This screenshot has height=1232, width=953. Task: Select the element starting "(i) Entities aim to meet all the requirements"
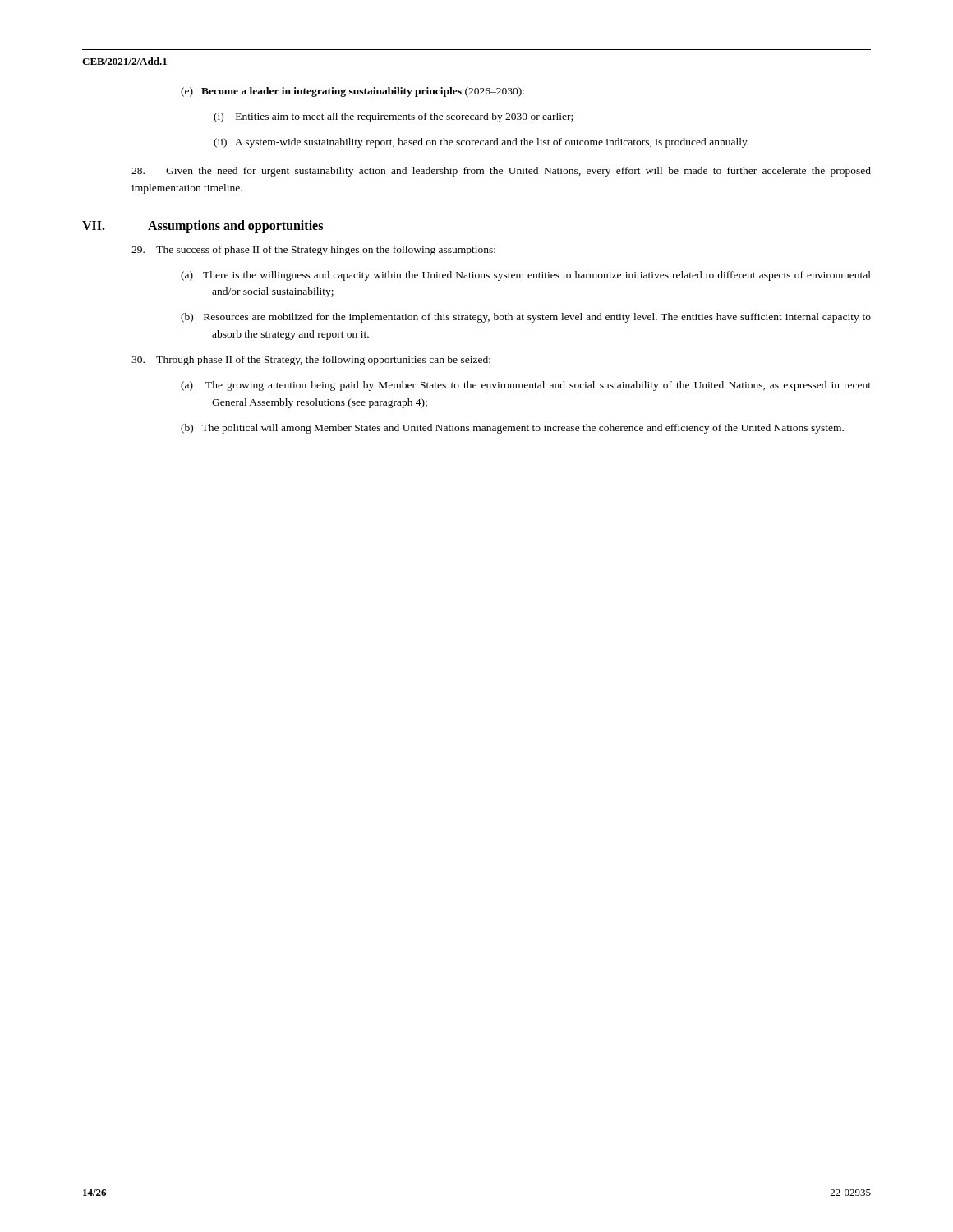tap(394, 116)
